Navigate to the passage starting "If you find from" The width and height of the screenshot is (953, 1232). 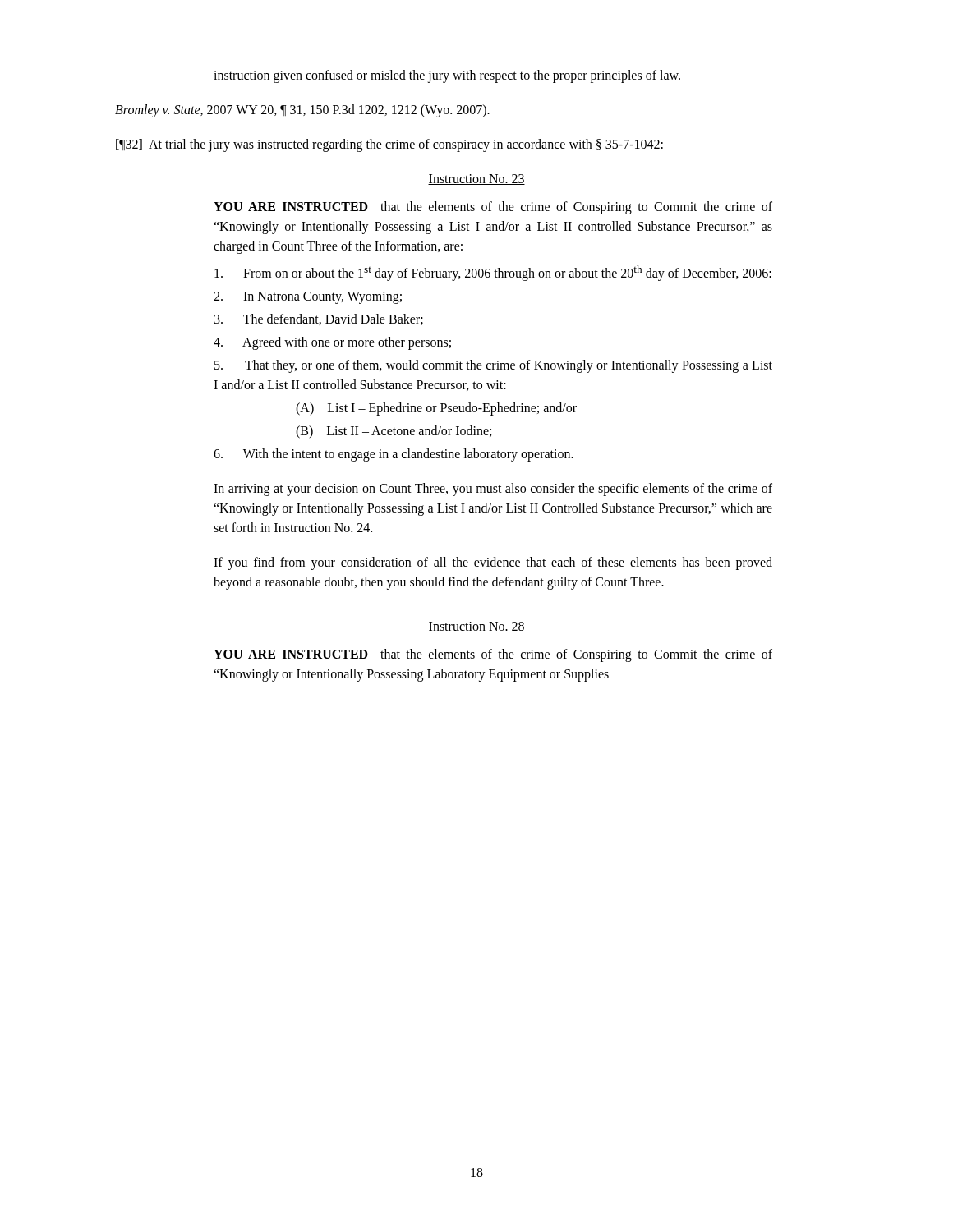[x=493, y=572]
